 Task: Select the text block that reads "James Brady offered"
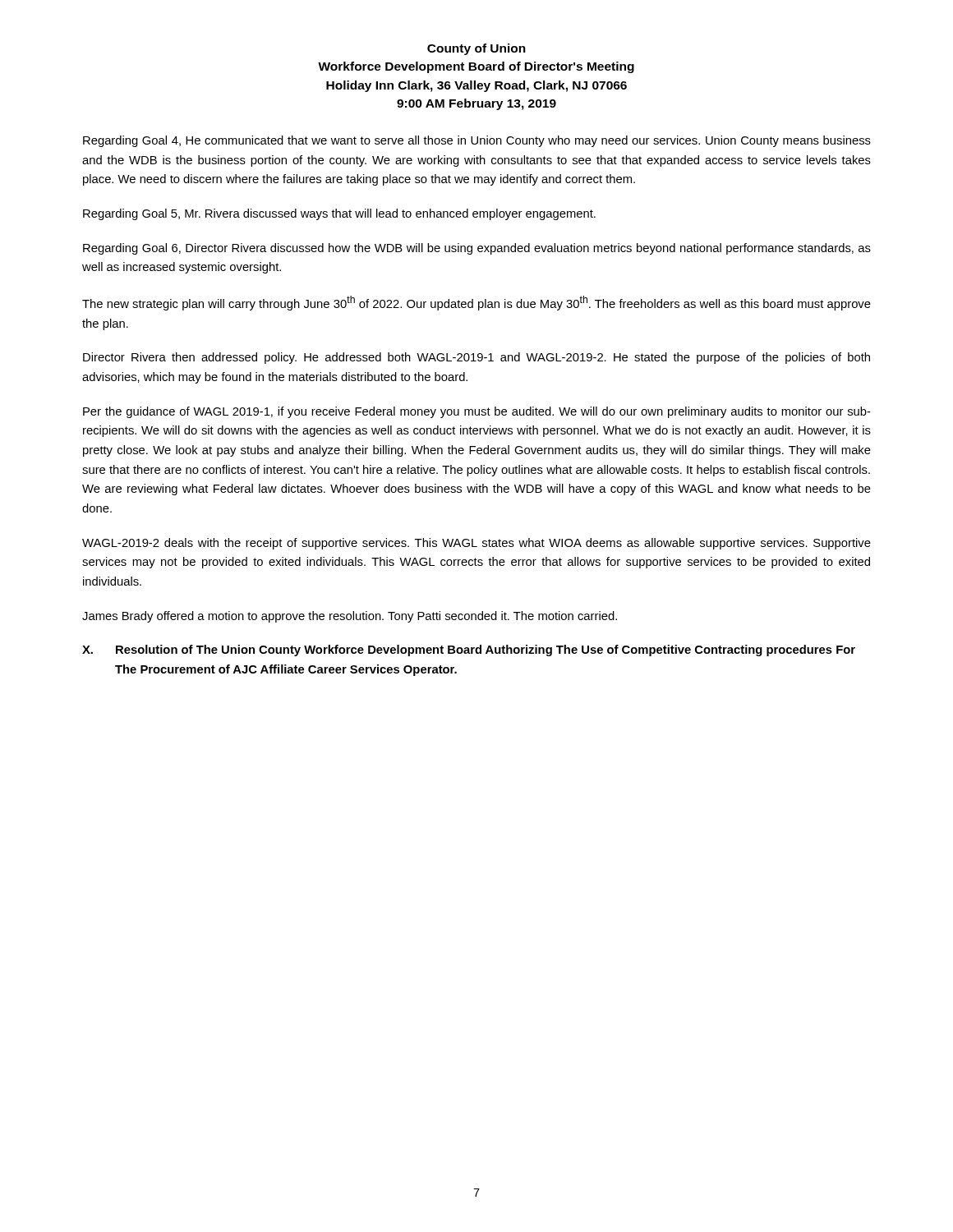(x=350, y=616)
